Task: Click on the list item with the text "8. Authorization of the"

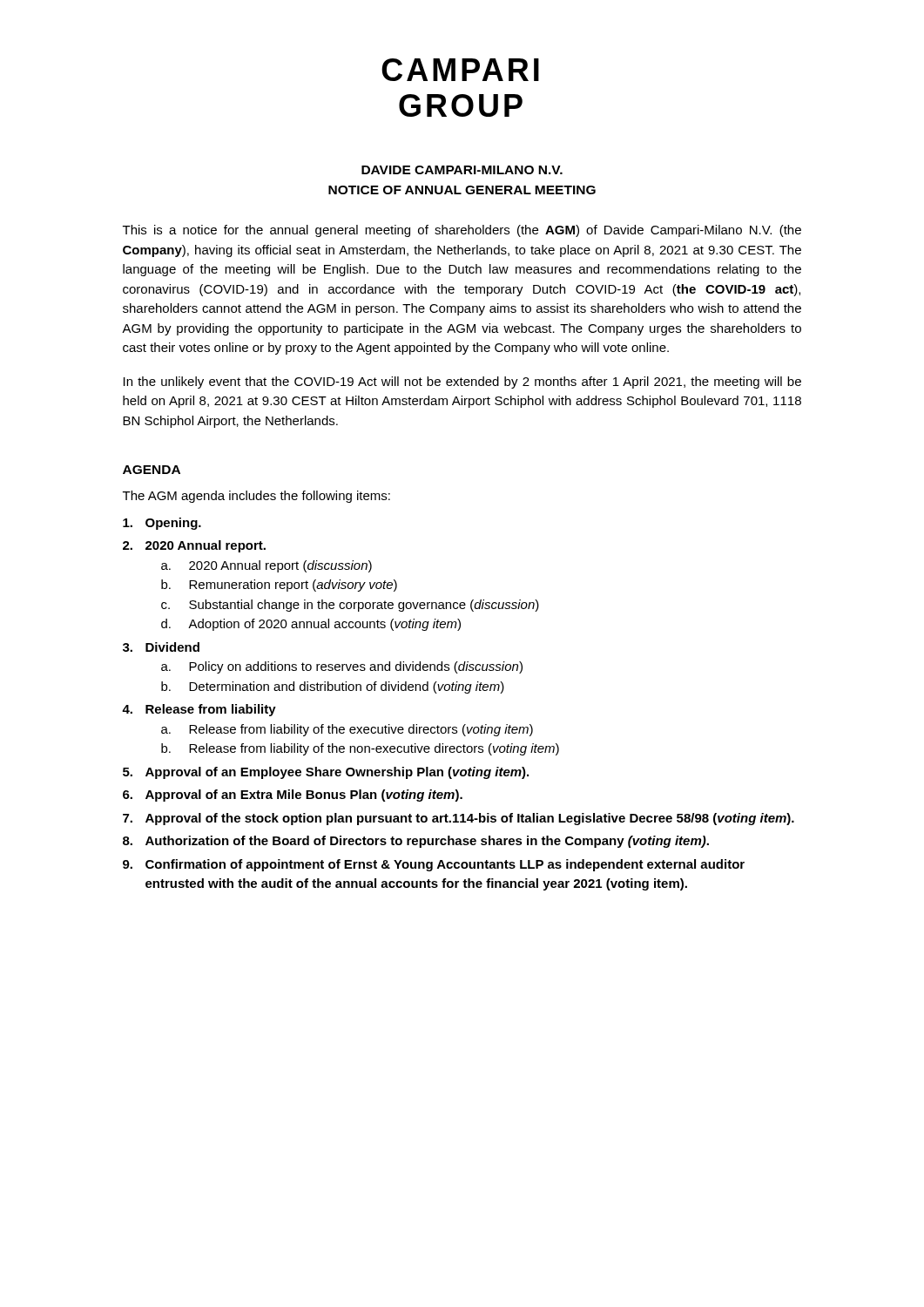Action: click(x=416, y=841)
